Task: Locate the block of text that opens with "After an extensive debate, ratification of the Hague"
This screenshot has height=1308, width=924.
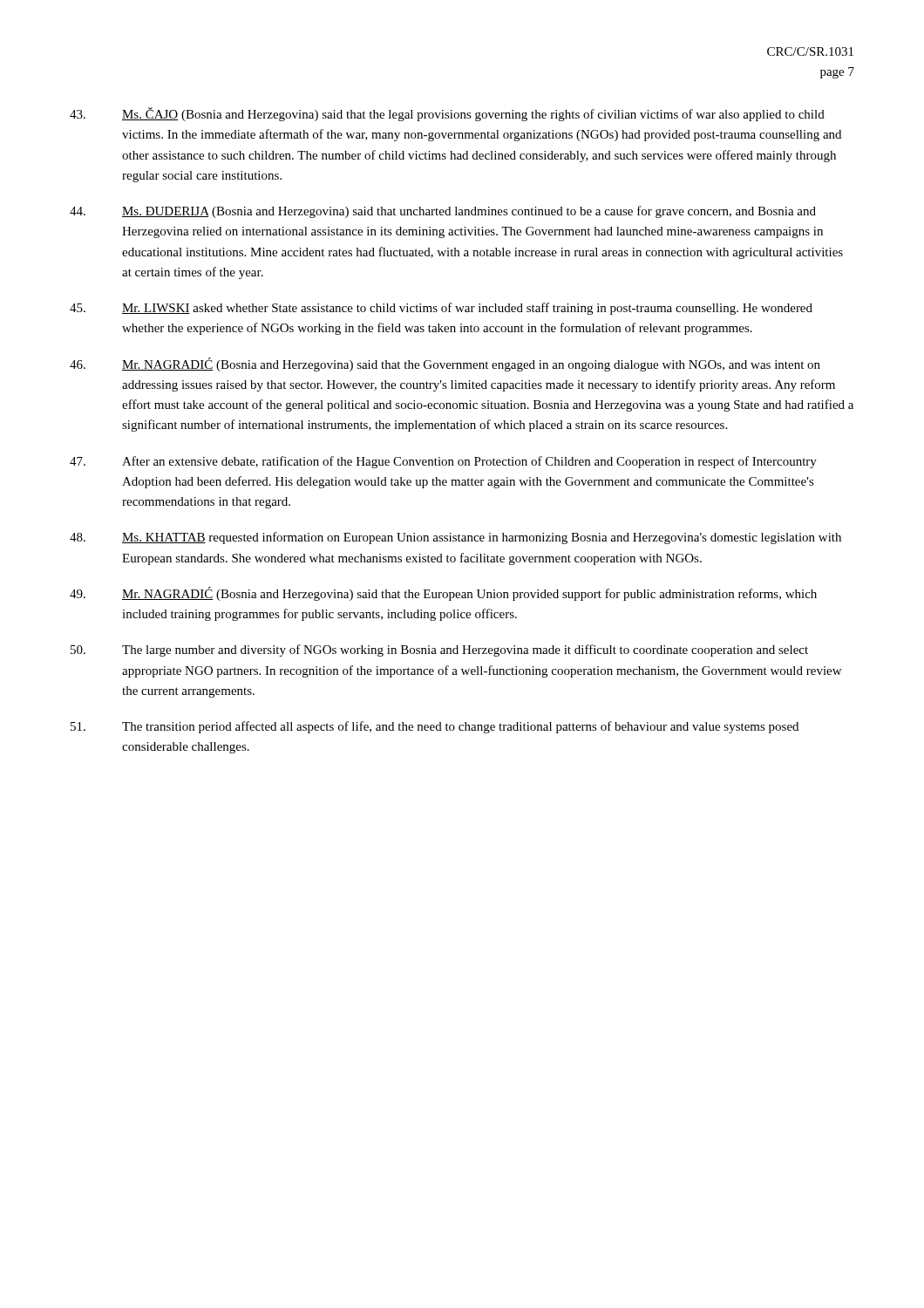Action: (462, 482)
